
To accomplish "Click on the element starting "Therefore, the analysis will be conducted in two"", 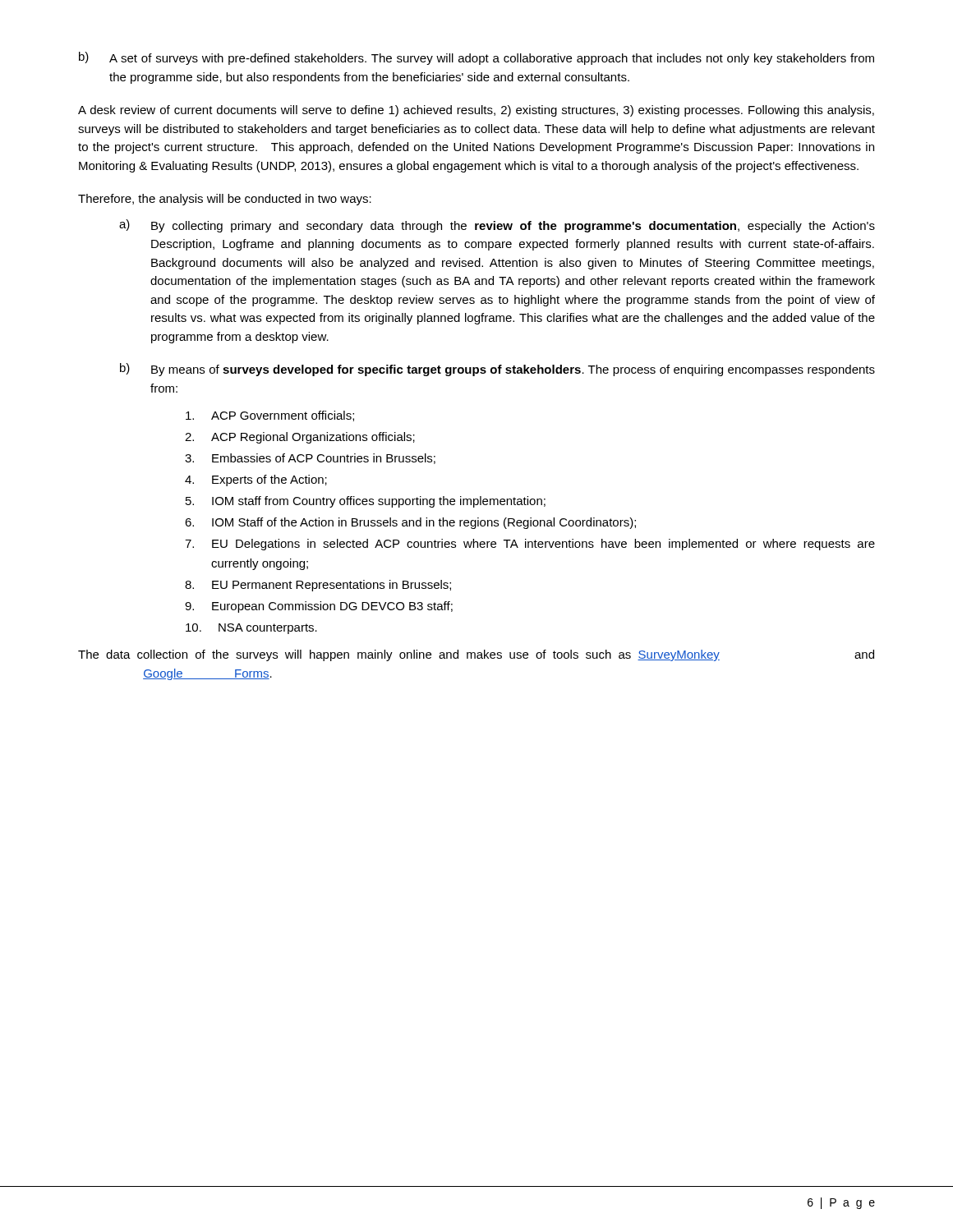I will (225, 198).
